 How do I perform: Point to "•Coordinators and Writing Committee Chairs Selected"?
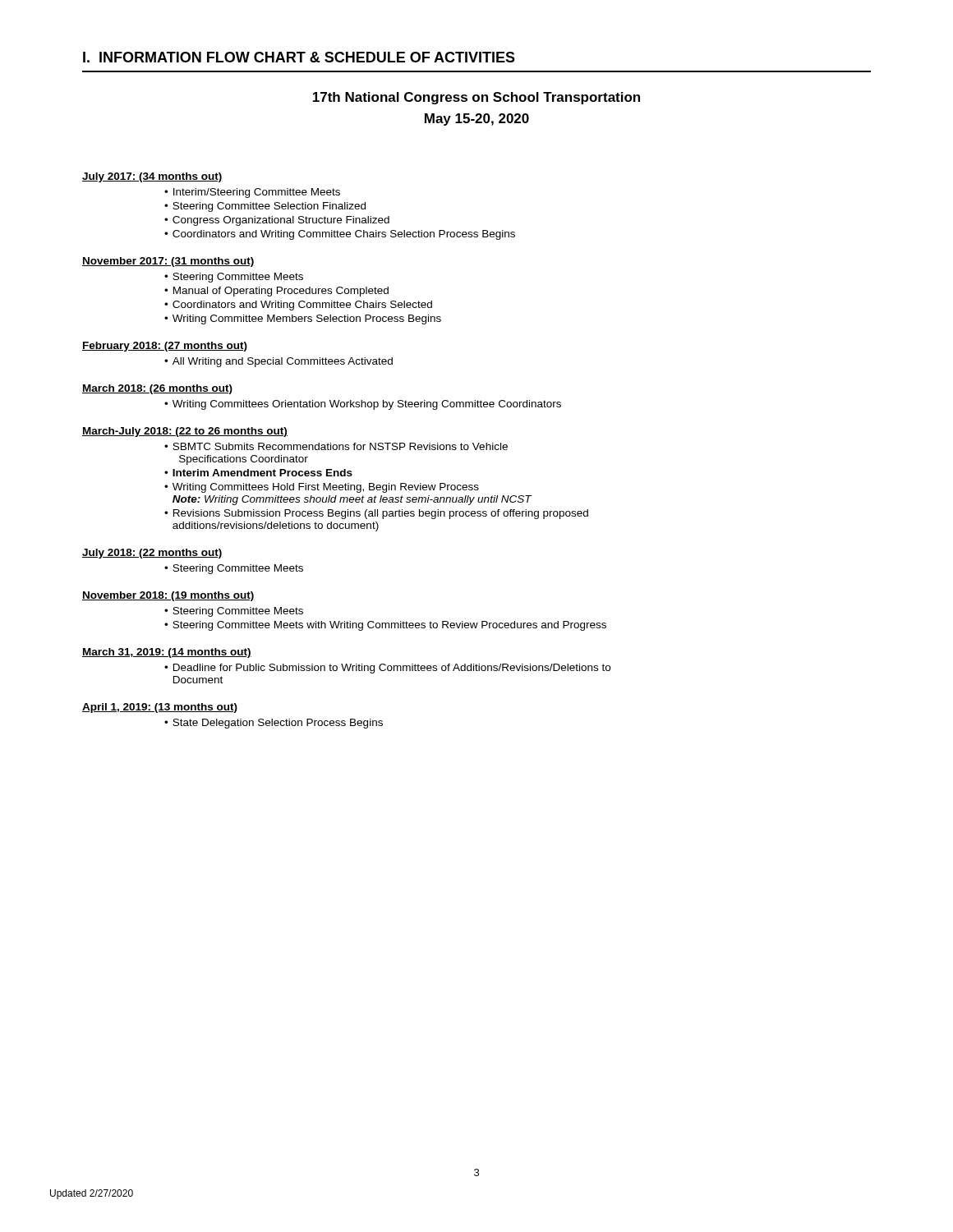[x=299, y=304]
